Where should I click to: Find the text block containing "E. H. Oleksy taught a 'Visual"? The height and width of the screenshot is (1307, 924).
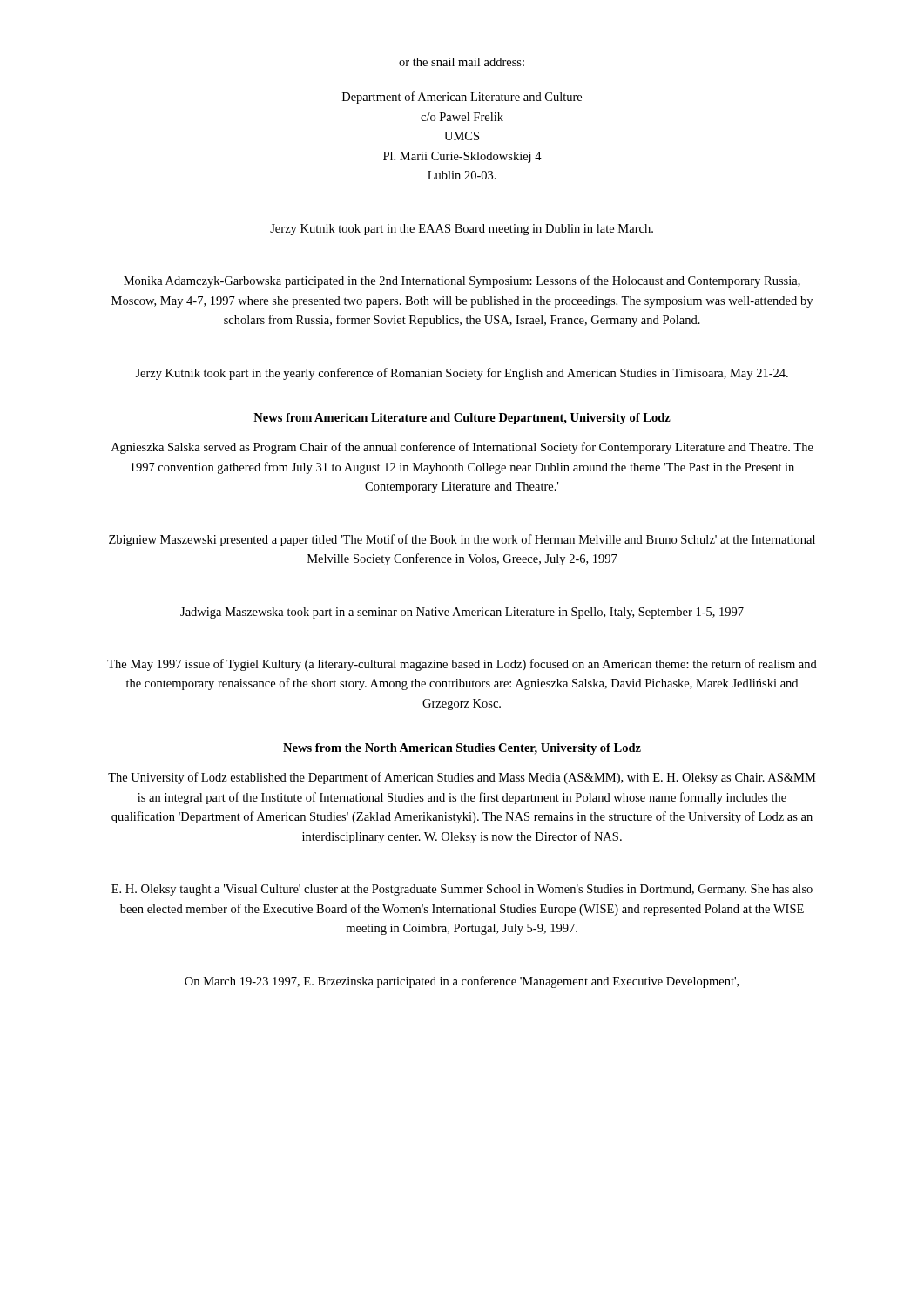click(462, 909)
